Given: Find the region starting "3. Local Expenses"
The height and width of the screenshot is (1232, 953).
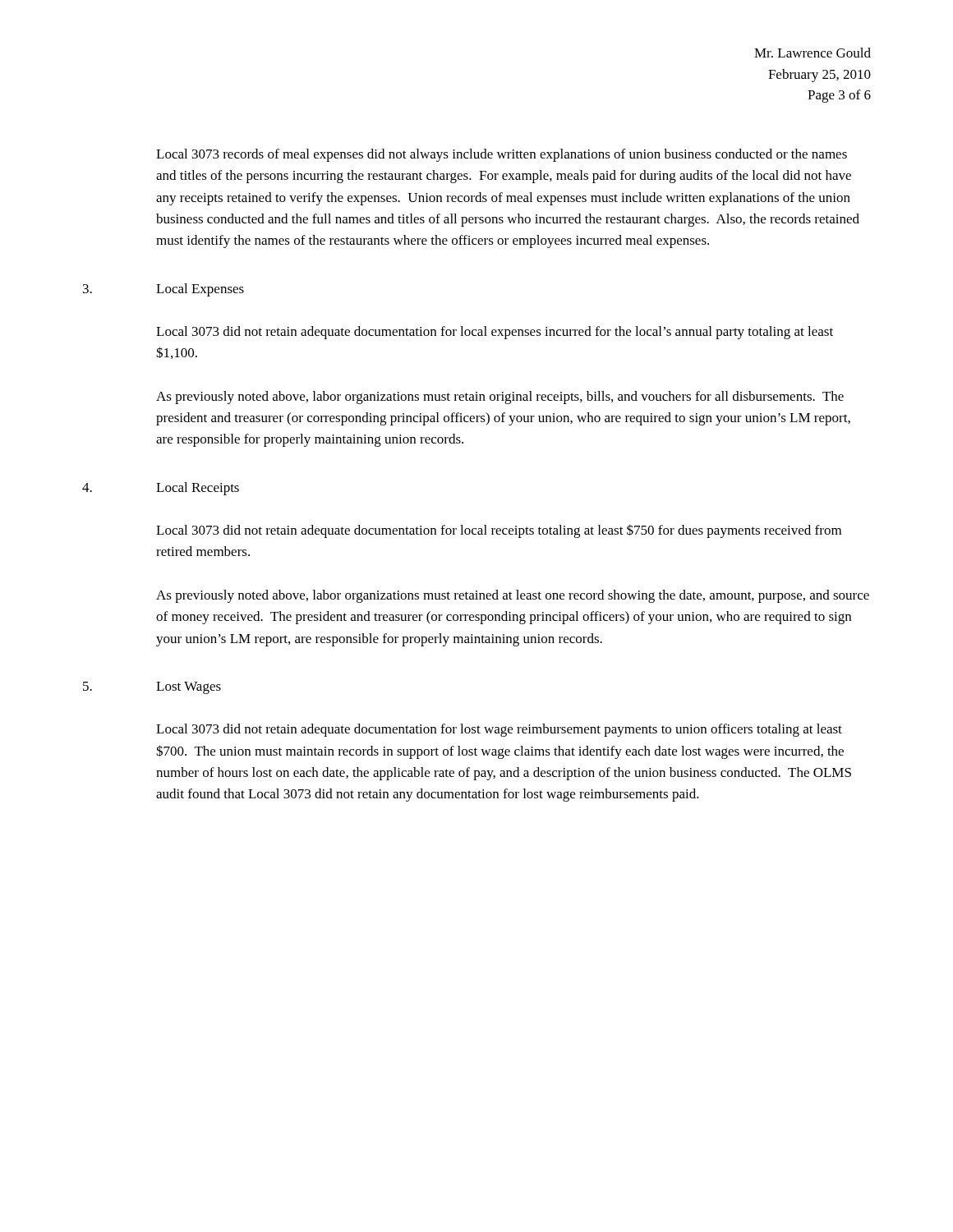Looking at the screenshot, I should [x=163, y=289].
